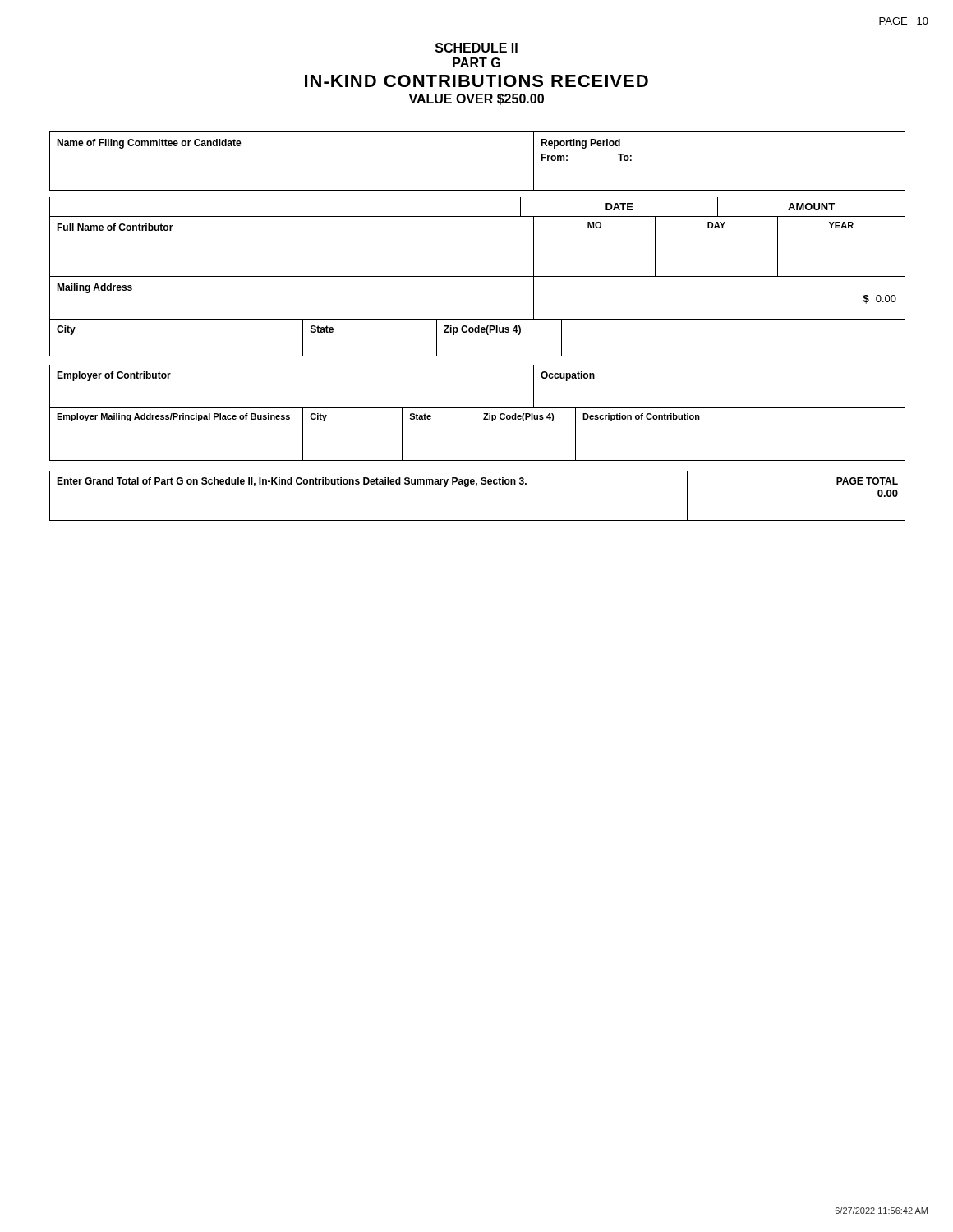Find the table that mentions "Employer of Contributor Occupation"

[x=477, y=386]
